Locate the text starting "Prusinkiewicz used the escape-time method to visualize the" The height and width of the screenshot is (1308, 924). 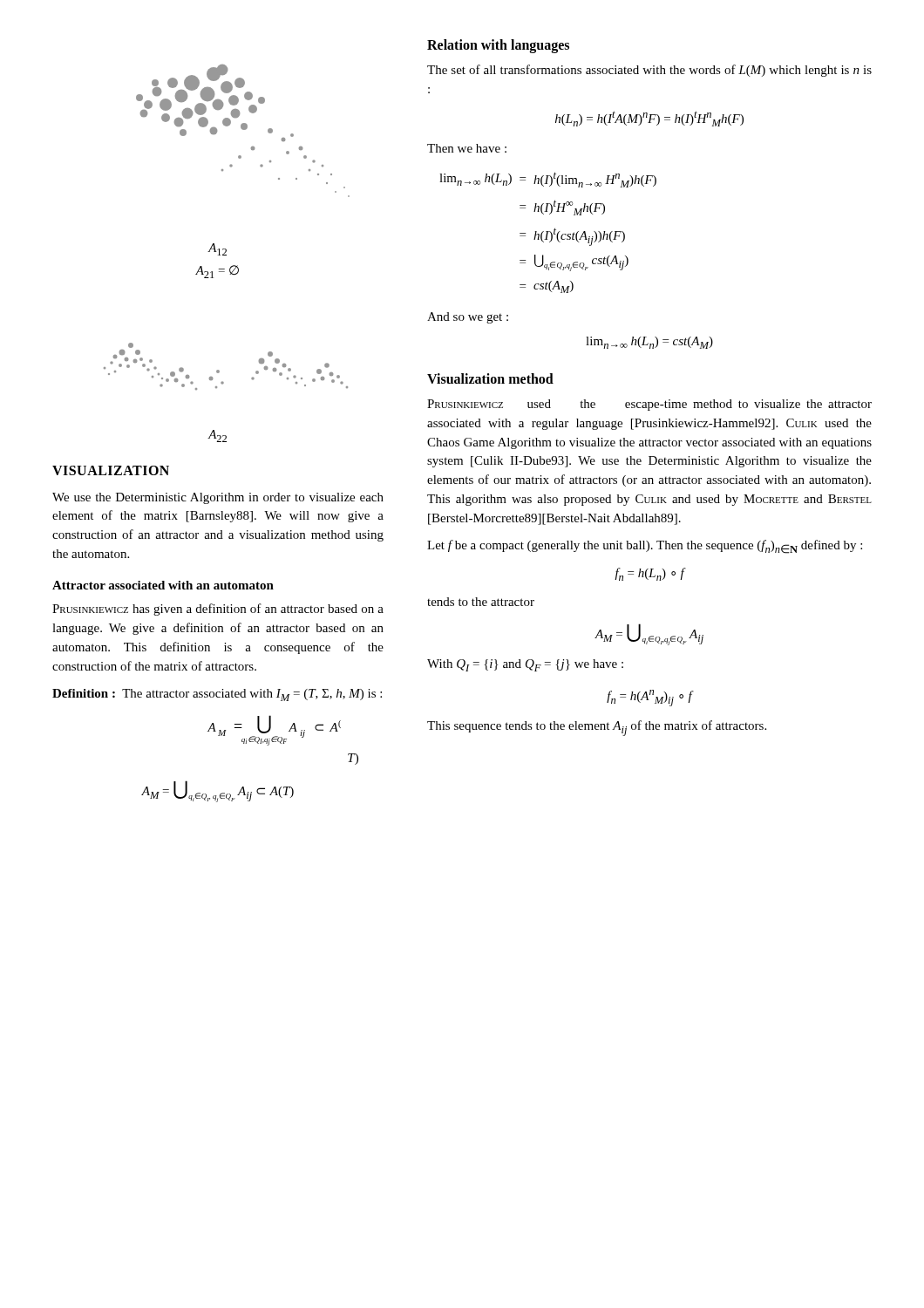[x=649, y=461]
